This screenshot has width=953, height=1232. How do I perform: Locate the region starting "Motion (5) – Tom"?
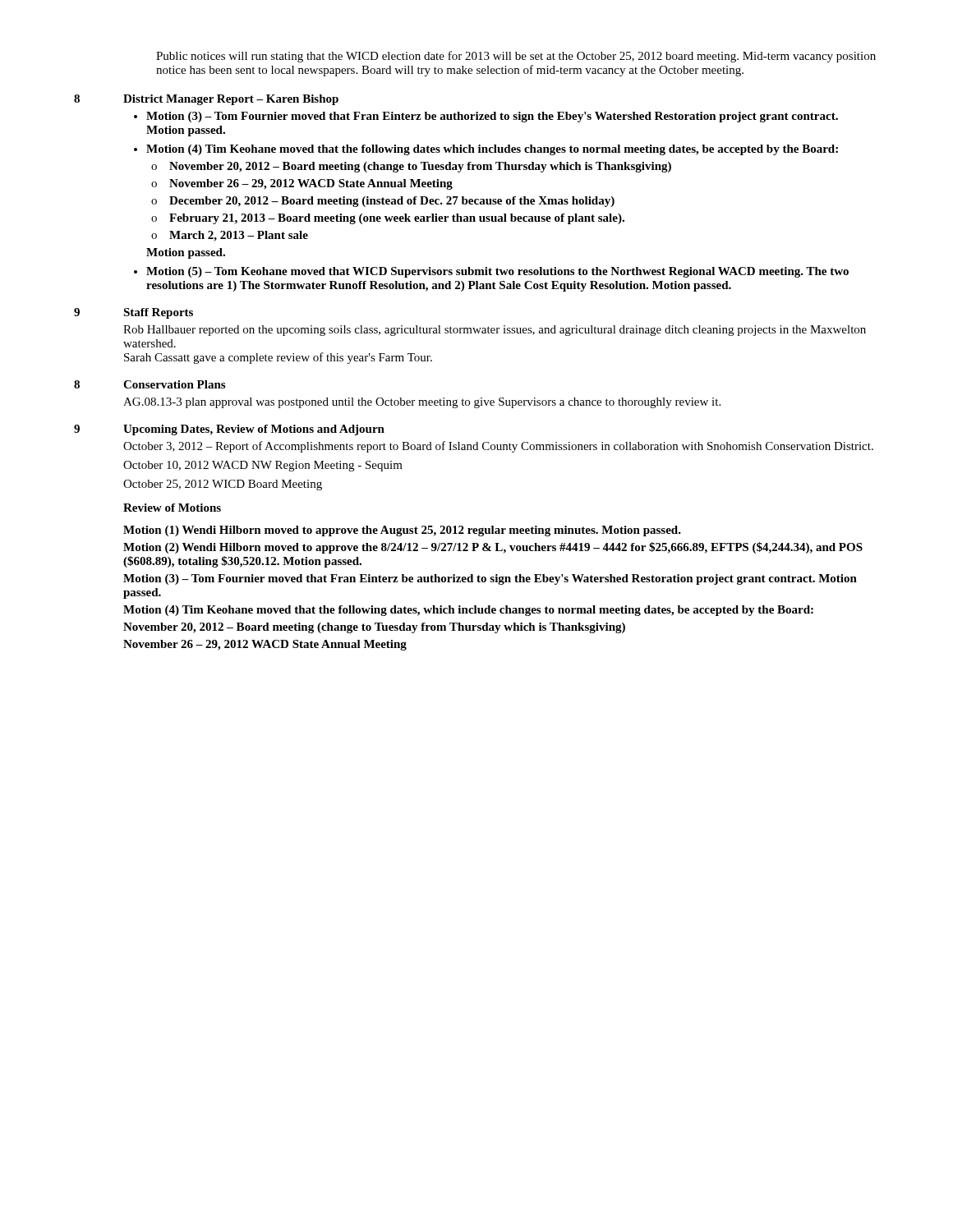coord(498,278)
